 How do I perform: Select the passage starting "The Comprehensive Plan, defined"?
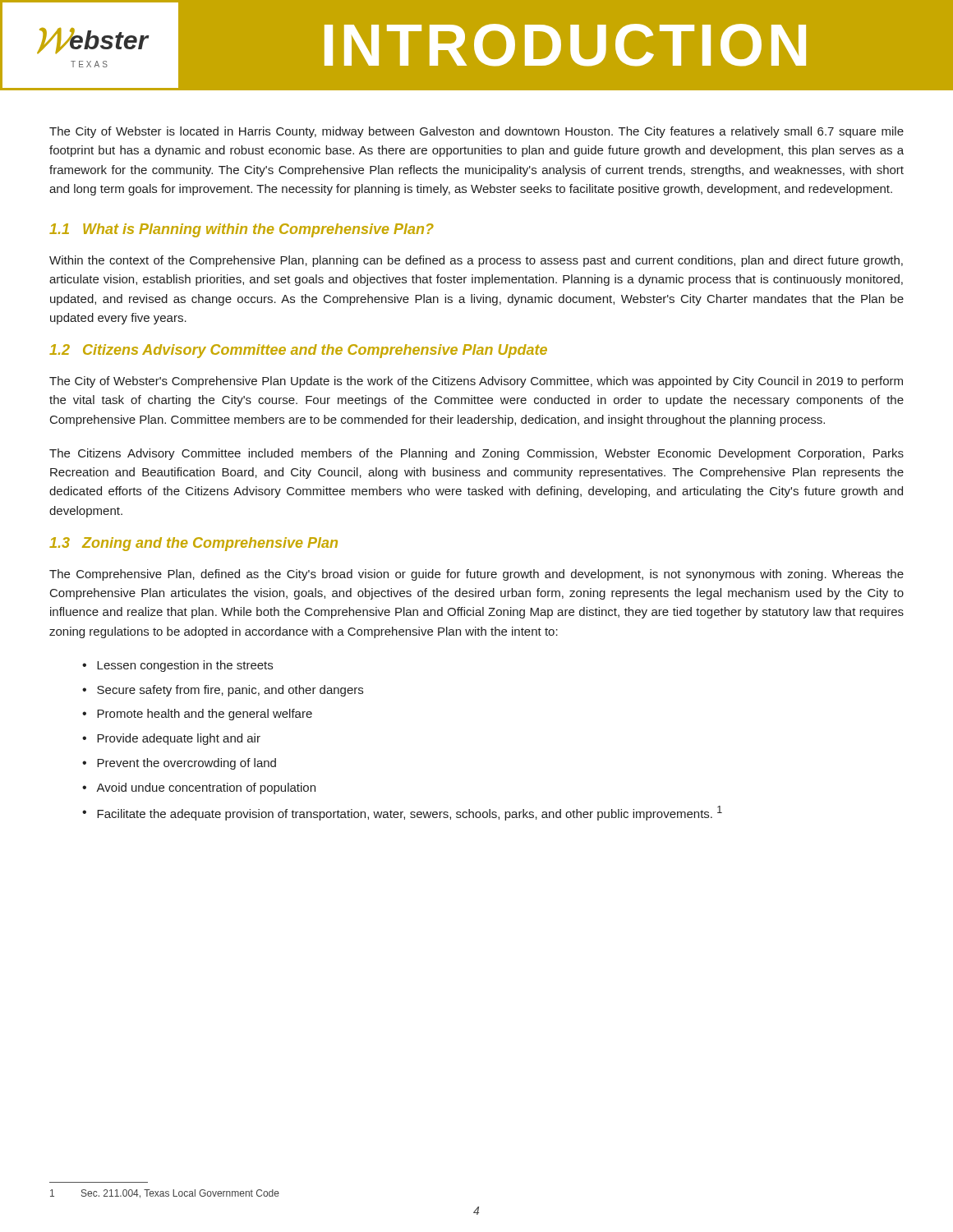click(476, 602)
